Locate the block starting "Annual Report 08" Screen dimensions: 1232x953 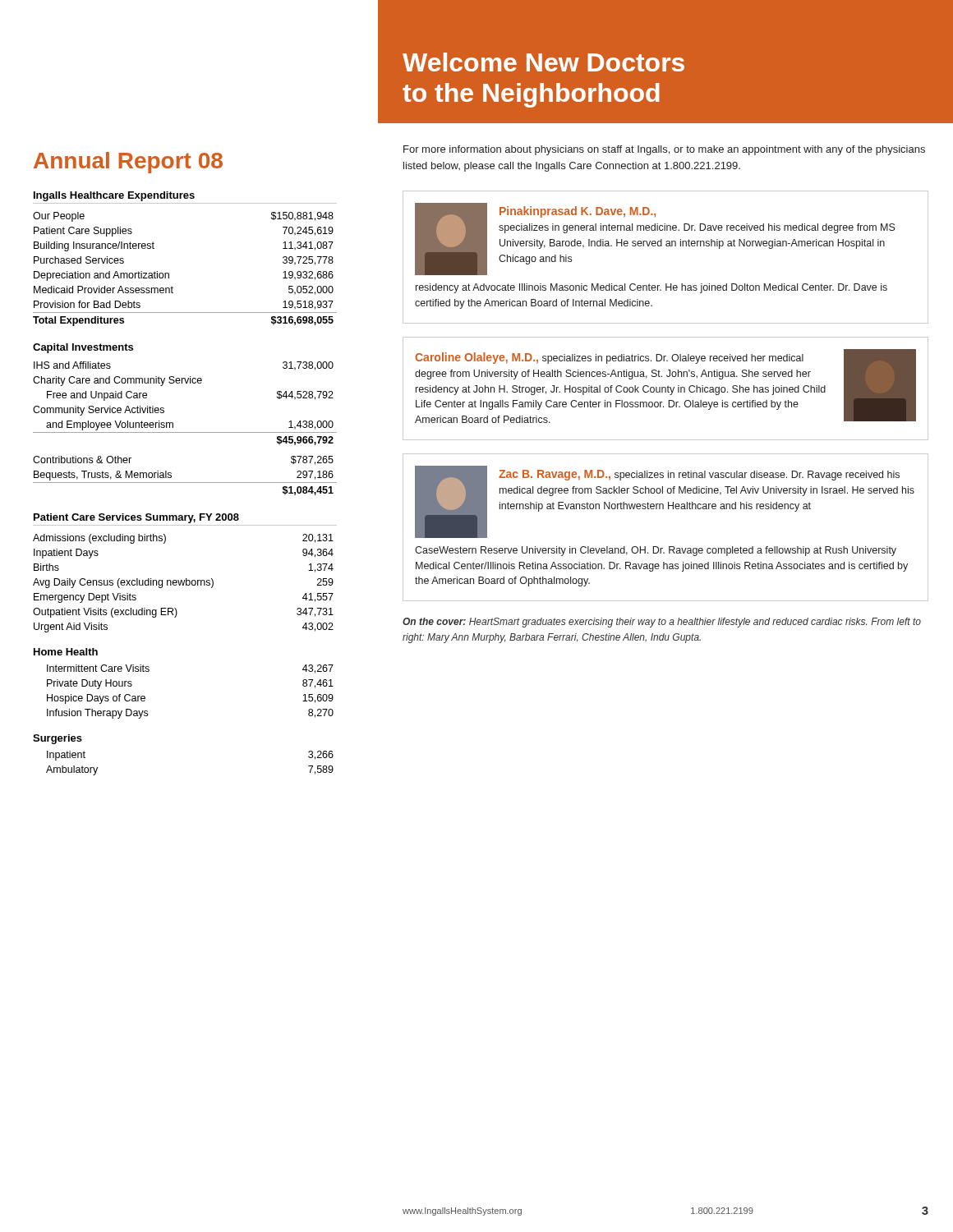(x=128, y=161)
